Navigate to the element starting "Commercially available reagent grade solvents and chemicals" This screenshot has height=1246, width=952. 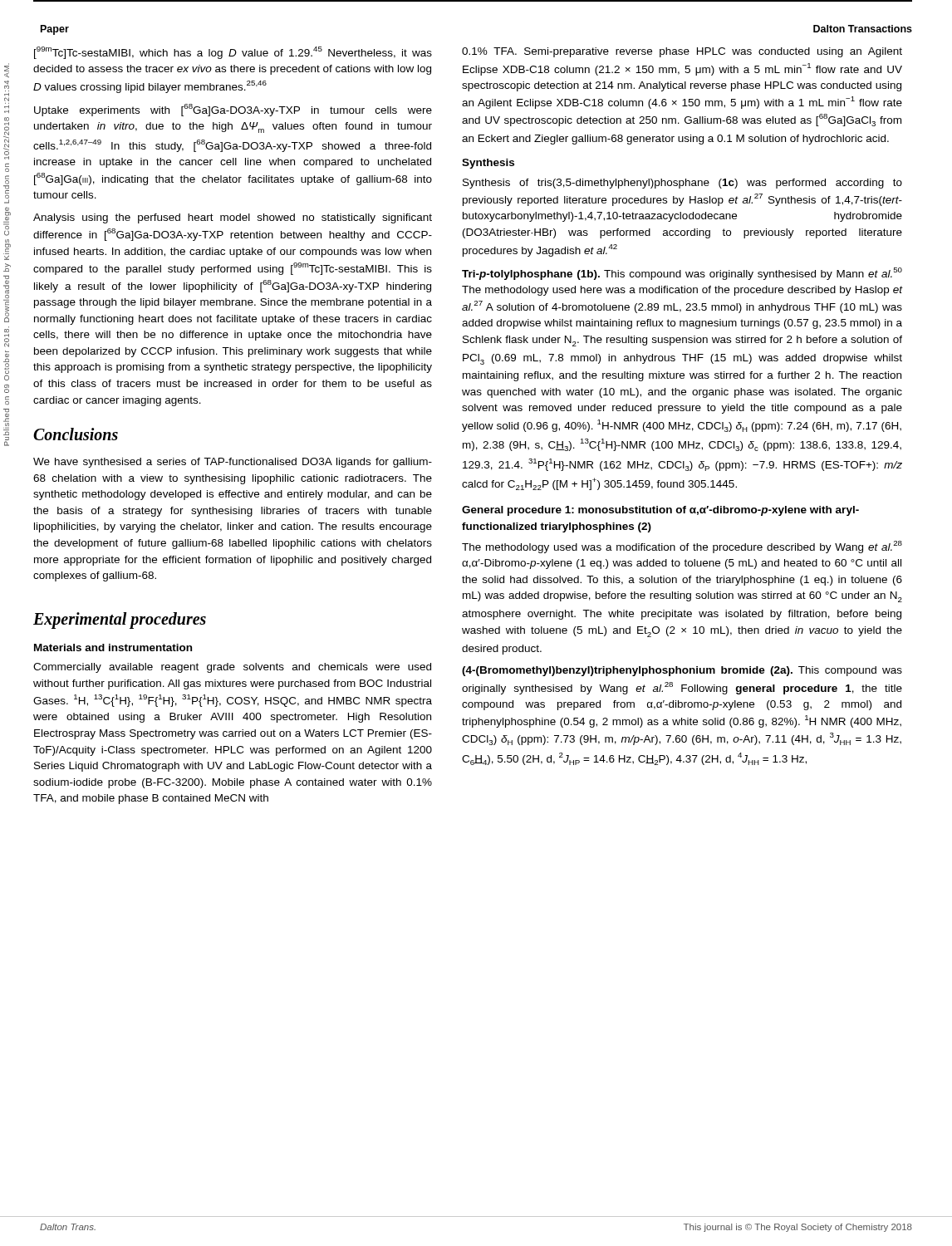(x=233, y=733)
